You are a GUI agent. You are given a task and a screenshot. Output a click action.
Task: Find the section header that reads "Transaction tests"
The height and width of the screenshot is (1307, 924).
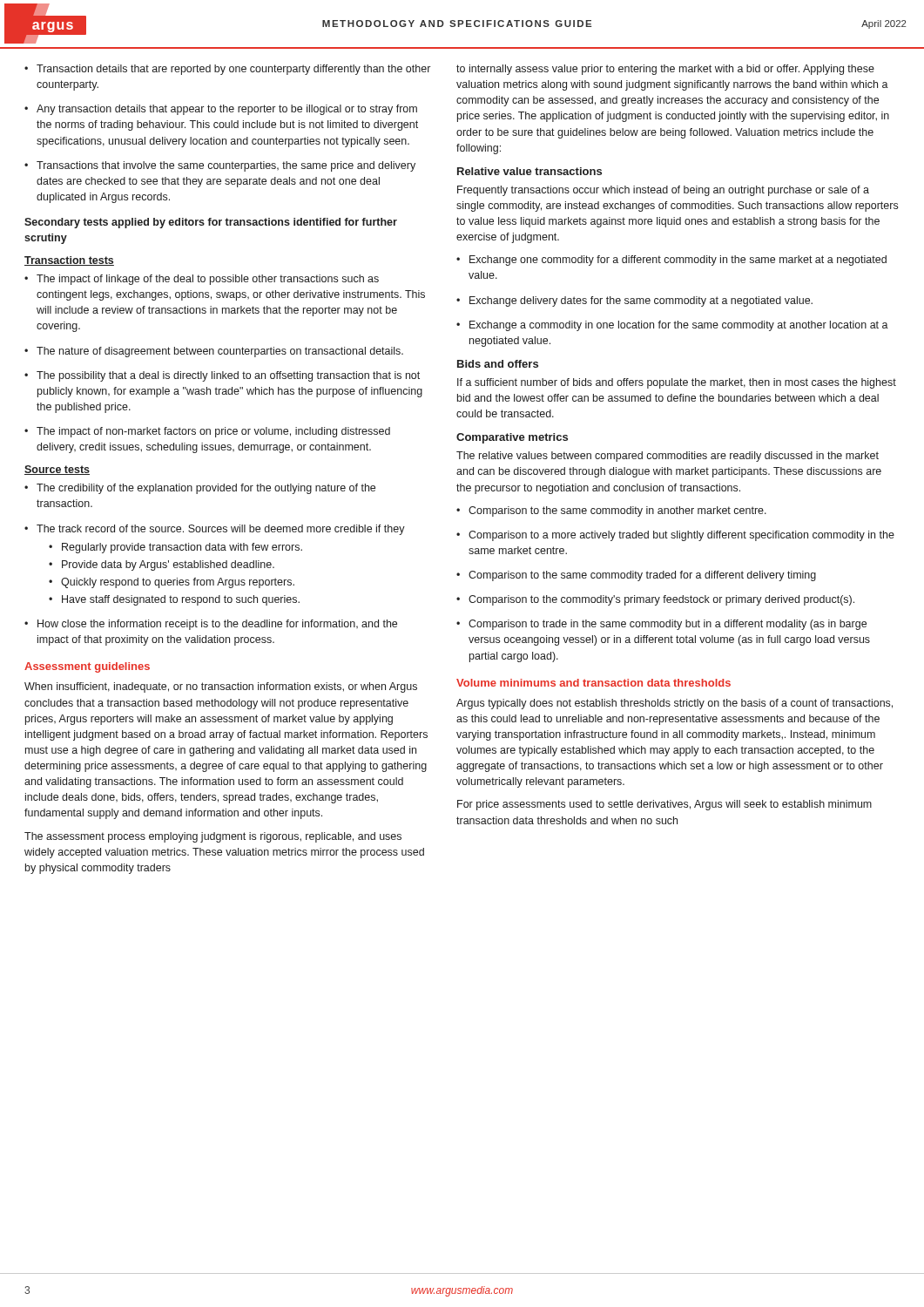(69, 261)
